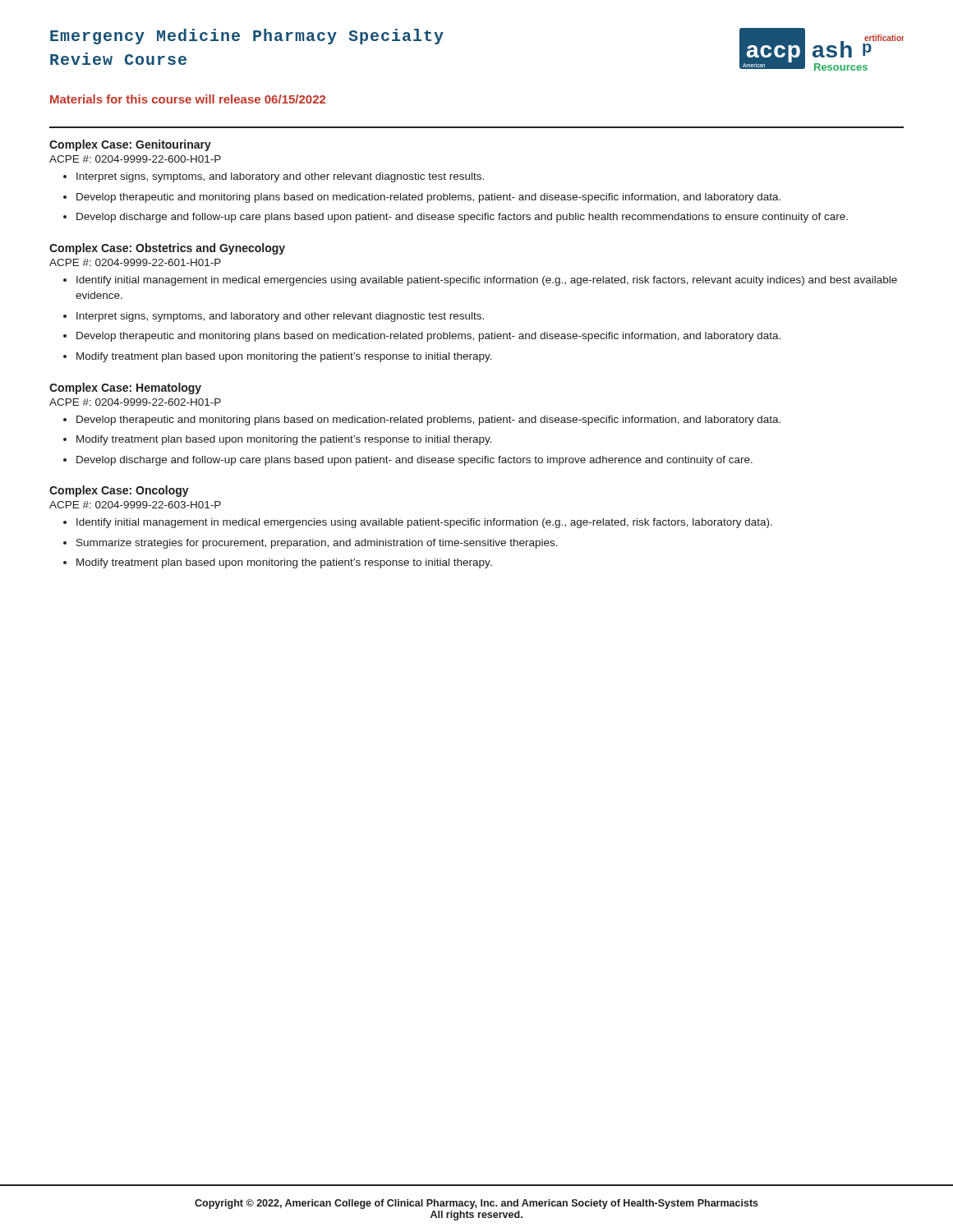Select the section header that reads "Complex Case: Genitourinary"
Image resolution: width=953 pixels, height=1232 pixels.
[130, 145]
